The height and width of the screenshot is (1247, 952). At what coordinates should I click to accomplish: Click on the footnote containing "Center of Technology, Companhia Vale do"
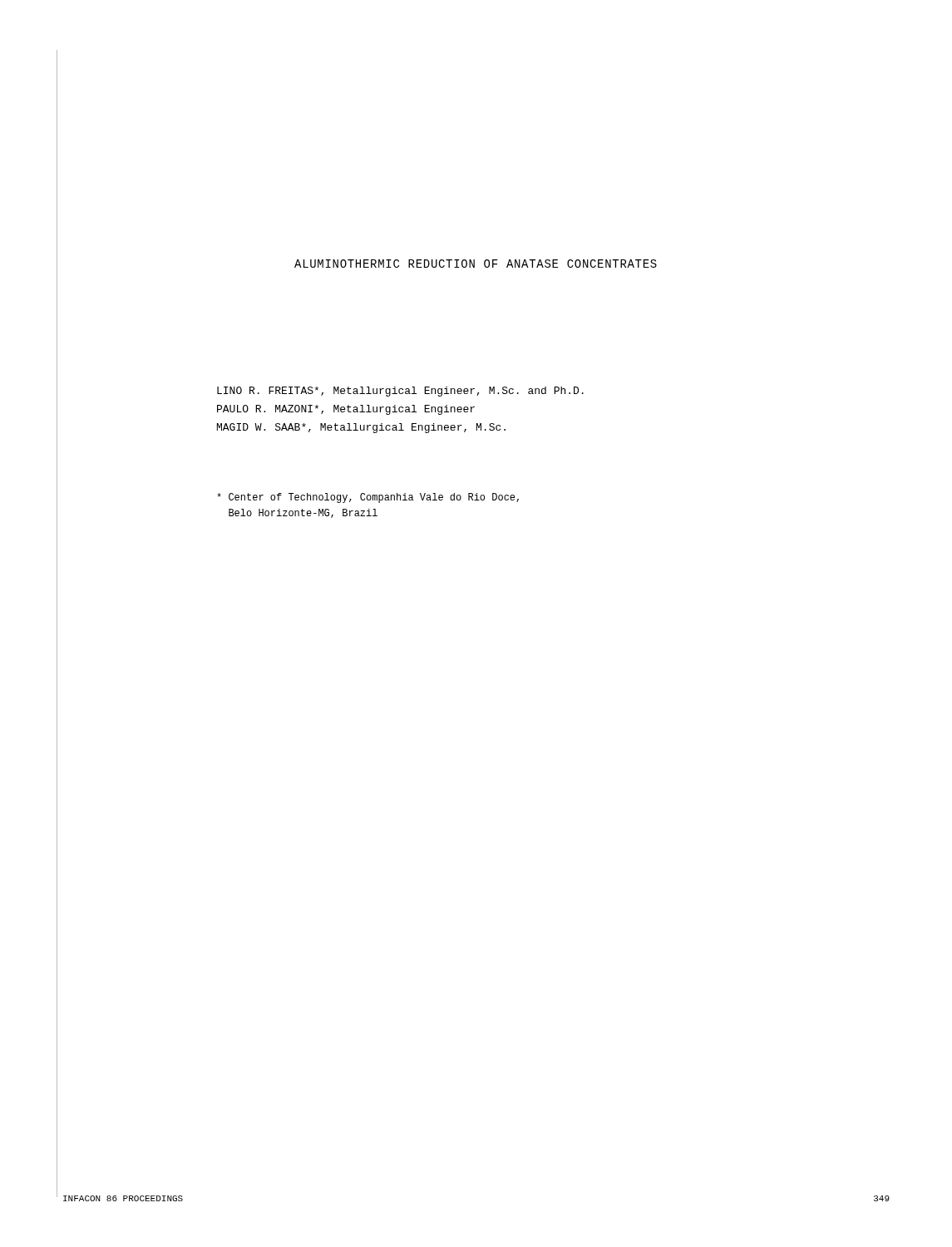click(369, 506)
